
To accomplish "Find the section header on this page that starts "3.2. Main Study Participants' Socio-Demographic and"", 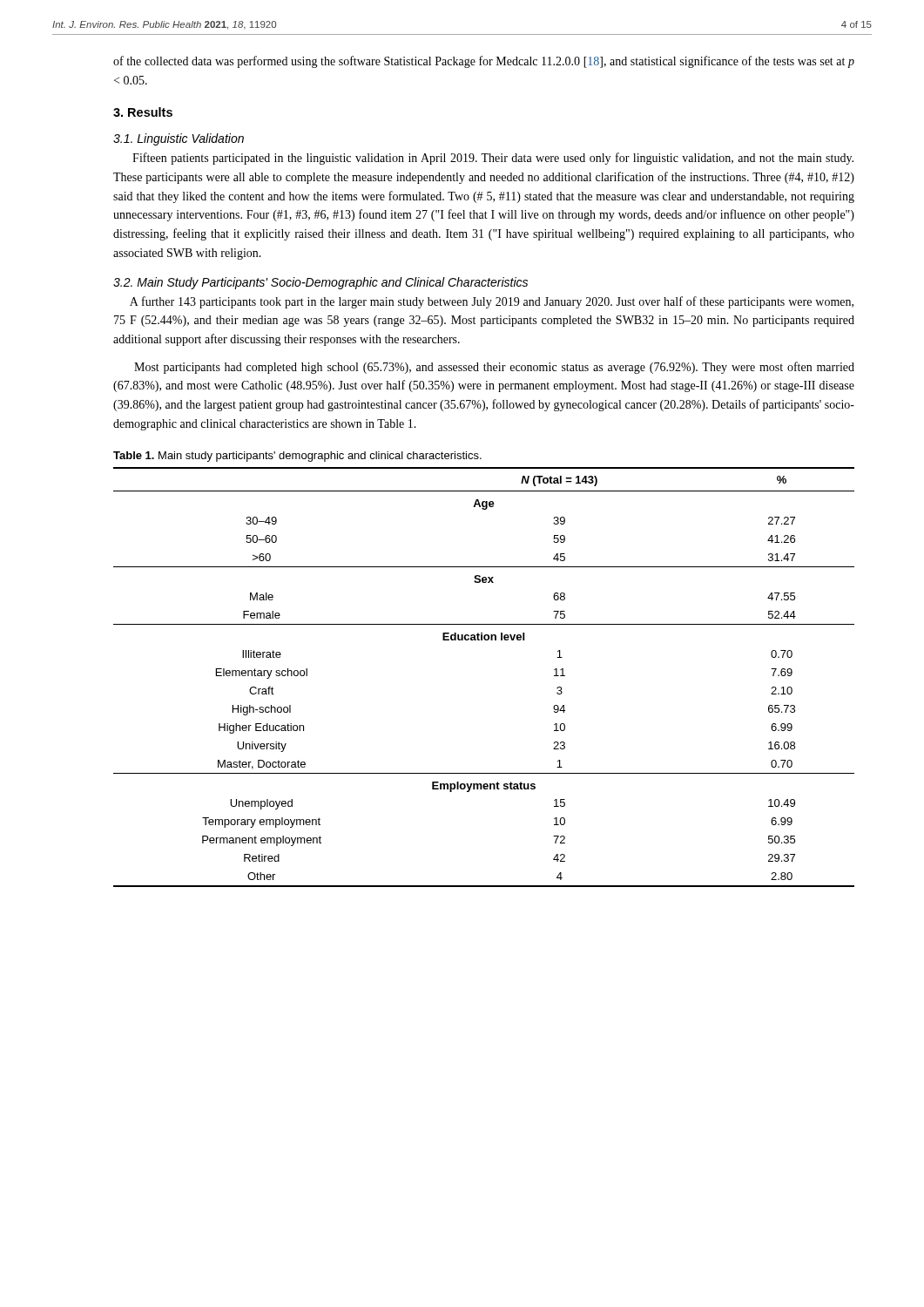I will [321, 282].
